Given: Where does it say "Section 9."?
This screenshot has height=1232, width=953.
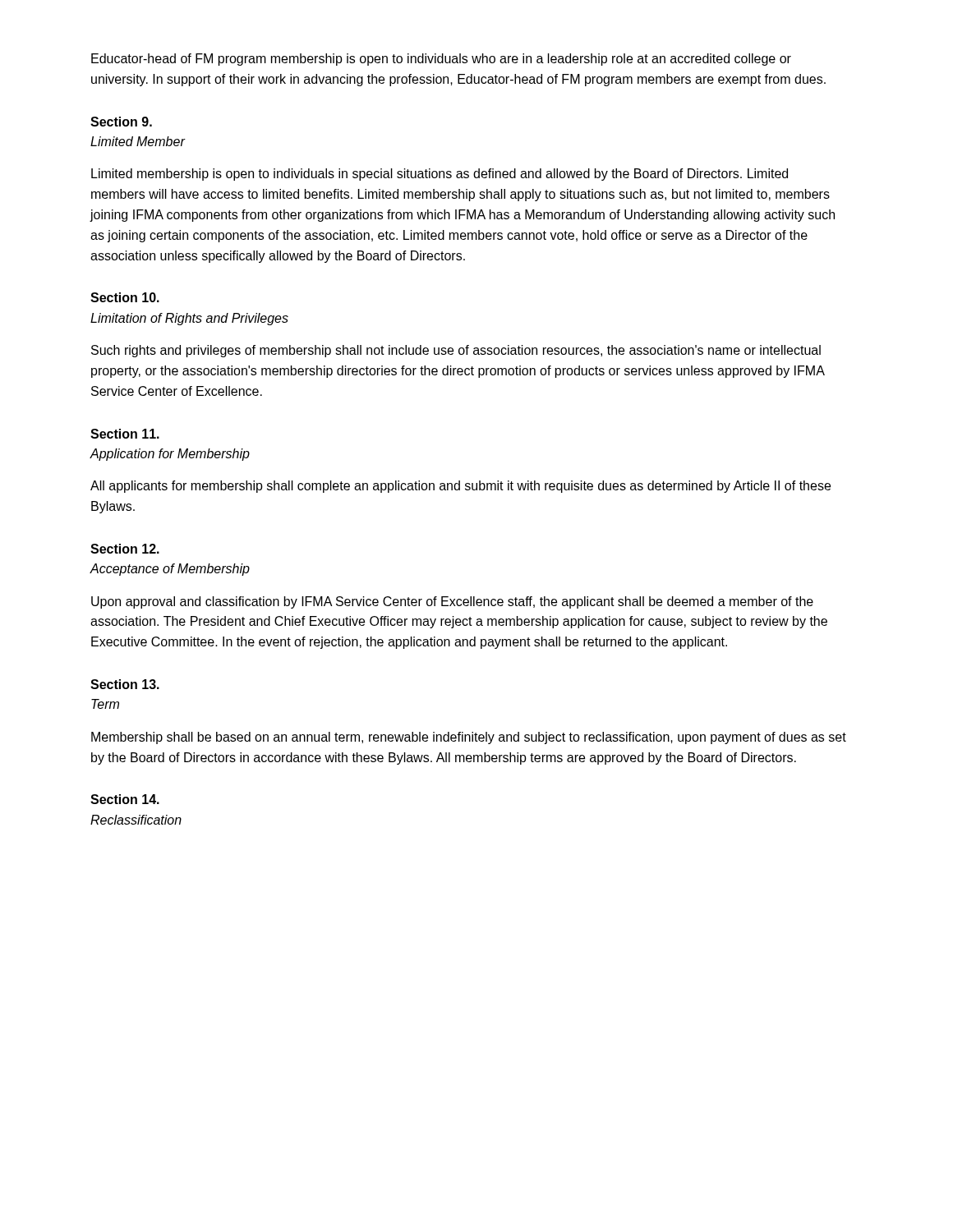Looking at the screenshot, I should pos(121,122).
